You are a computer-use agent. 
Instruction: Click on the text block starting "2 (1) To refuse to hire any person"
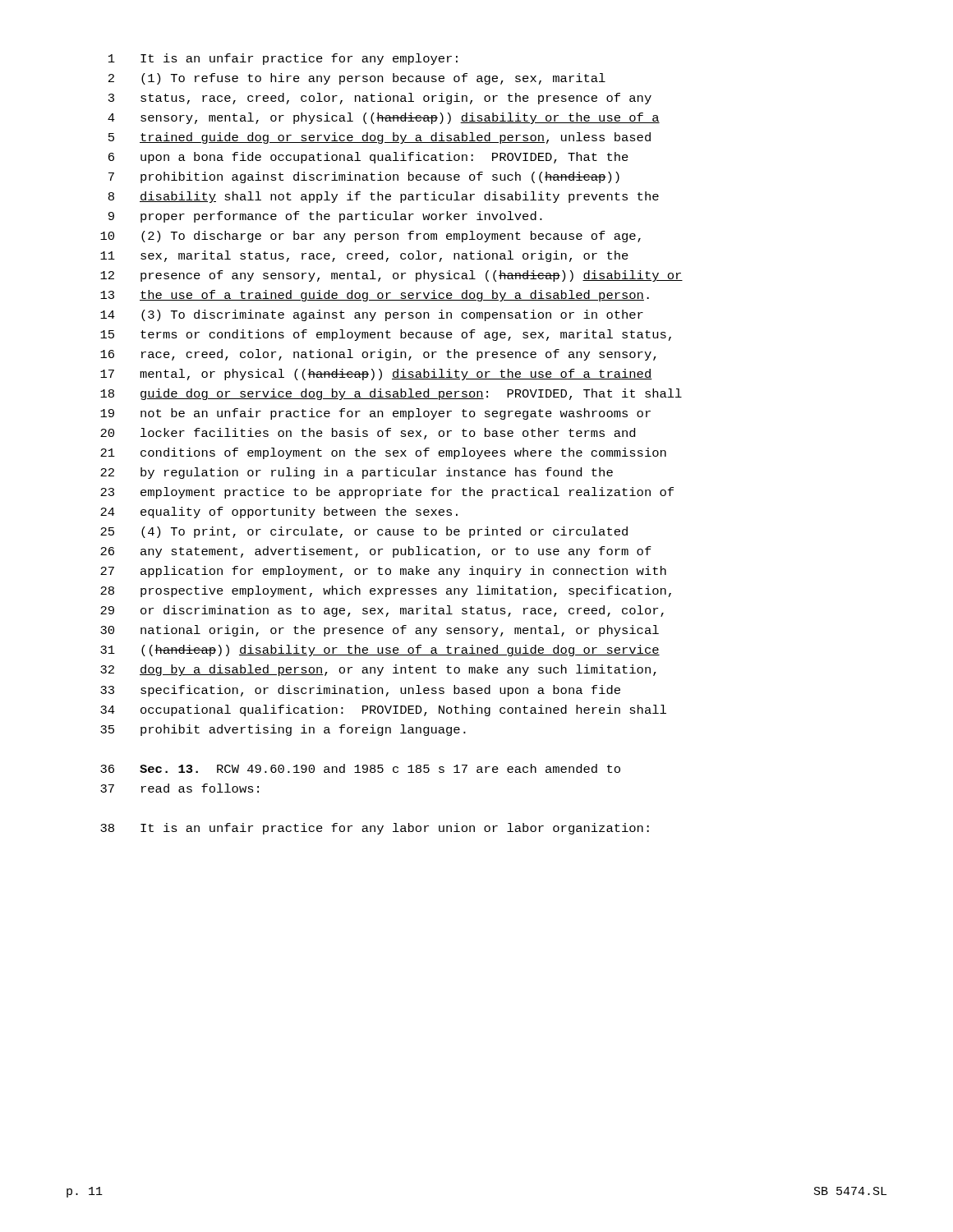(476, 148)
